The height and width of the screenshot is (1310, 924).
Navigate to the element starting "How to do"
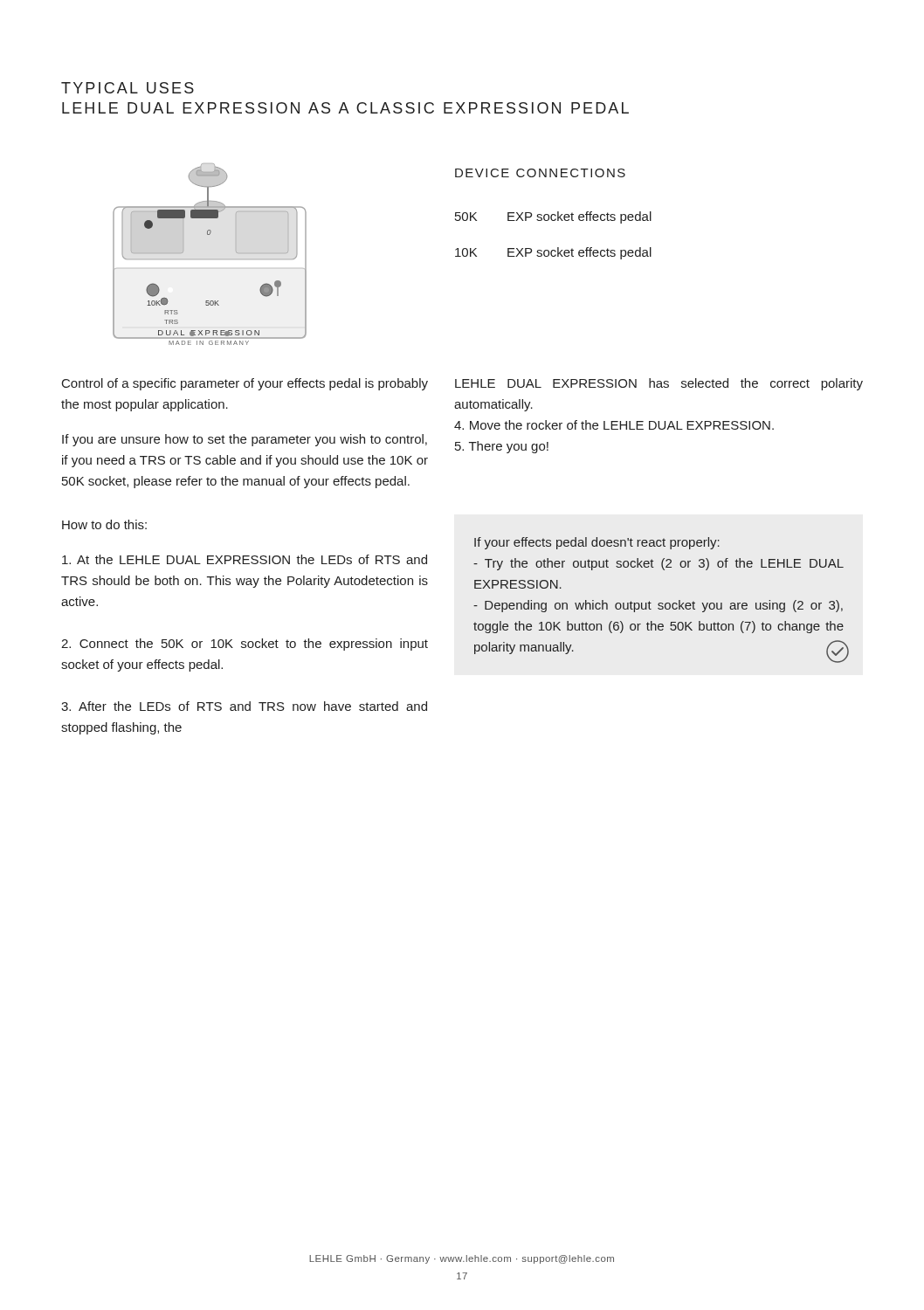tap(104, 524)
